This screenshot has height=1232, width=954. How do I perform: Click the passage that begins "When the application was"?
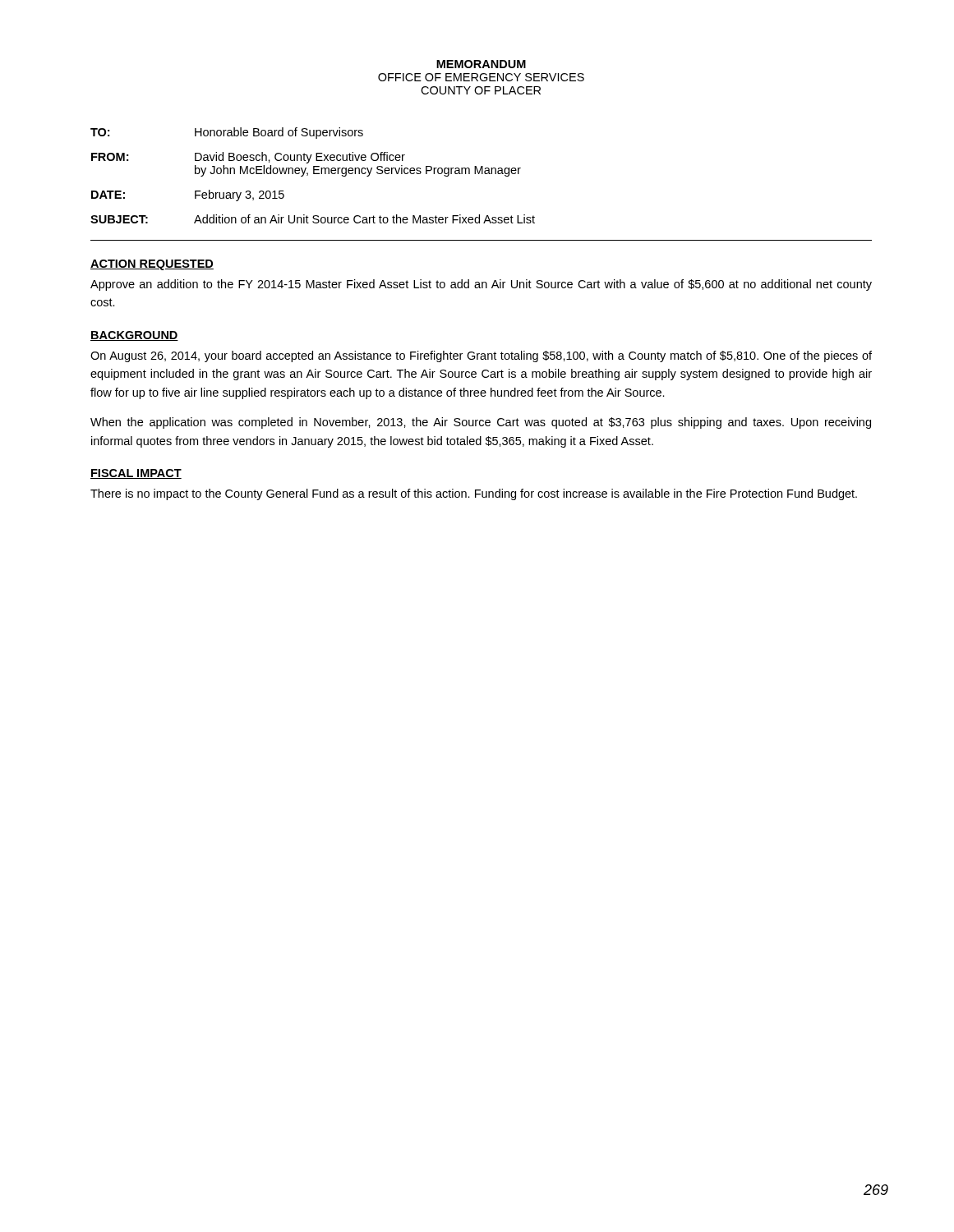click(x=481, y=432)
